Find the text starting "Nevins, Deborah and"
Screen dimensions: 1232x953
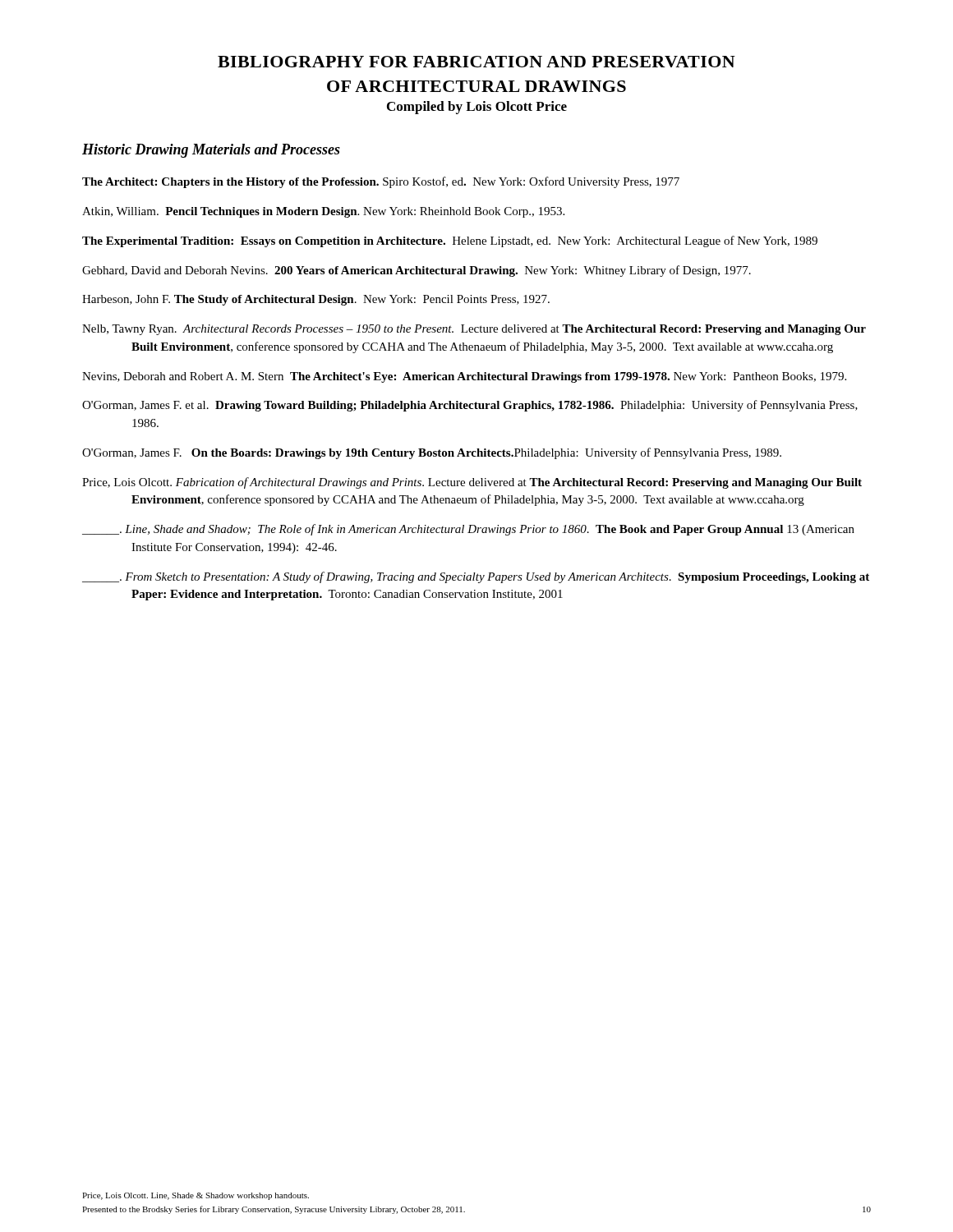click(x=465, y=376)
